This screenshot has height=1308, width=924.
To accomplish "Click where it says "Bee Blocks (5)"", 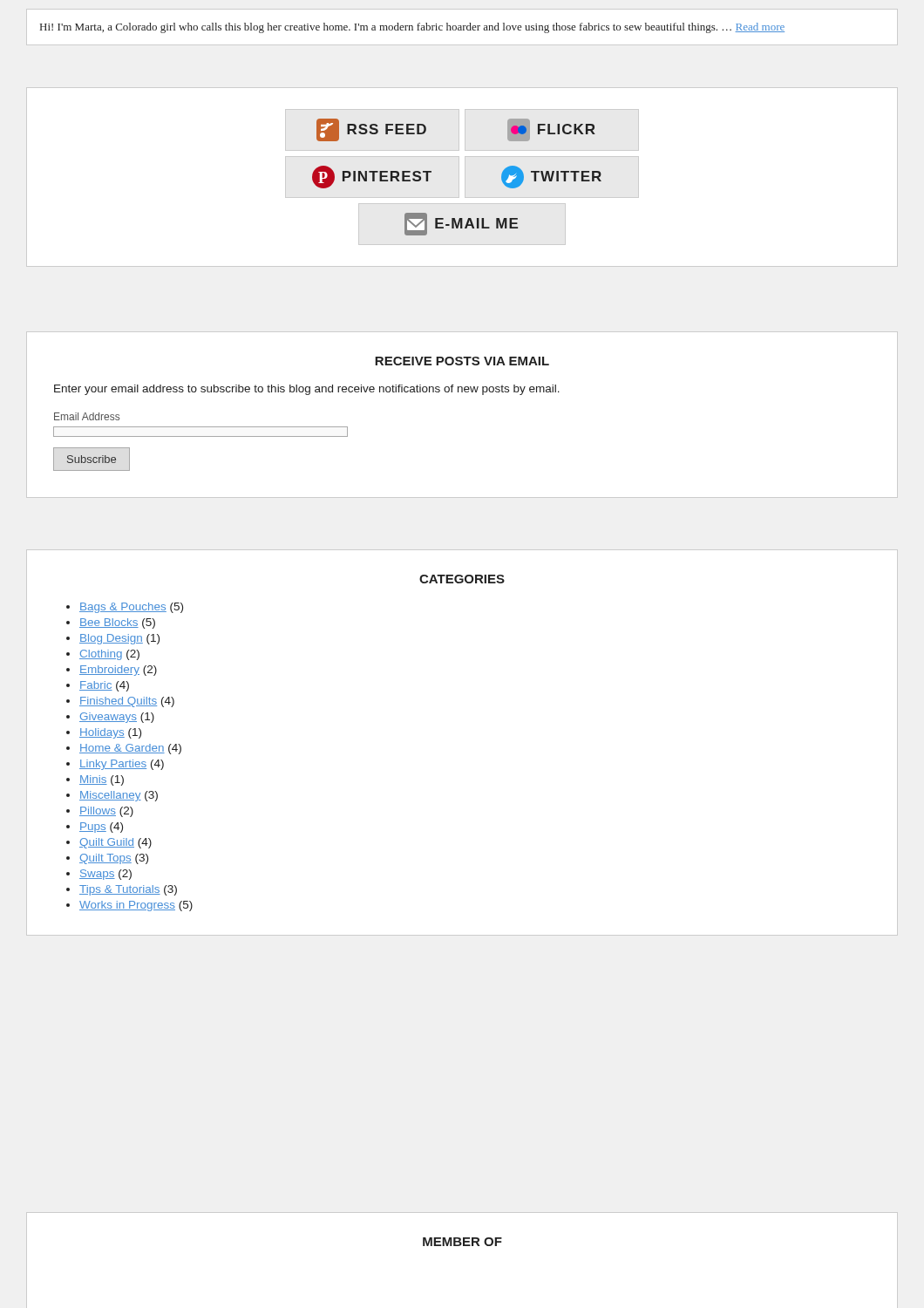I will 118,622.
